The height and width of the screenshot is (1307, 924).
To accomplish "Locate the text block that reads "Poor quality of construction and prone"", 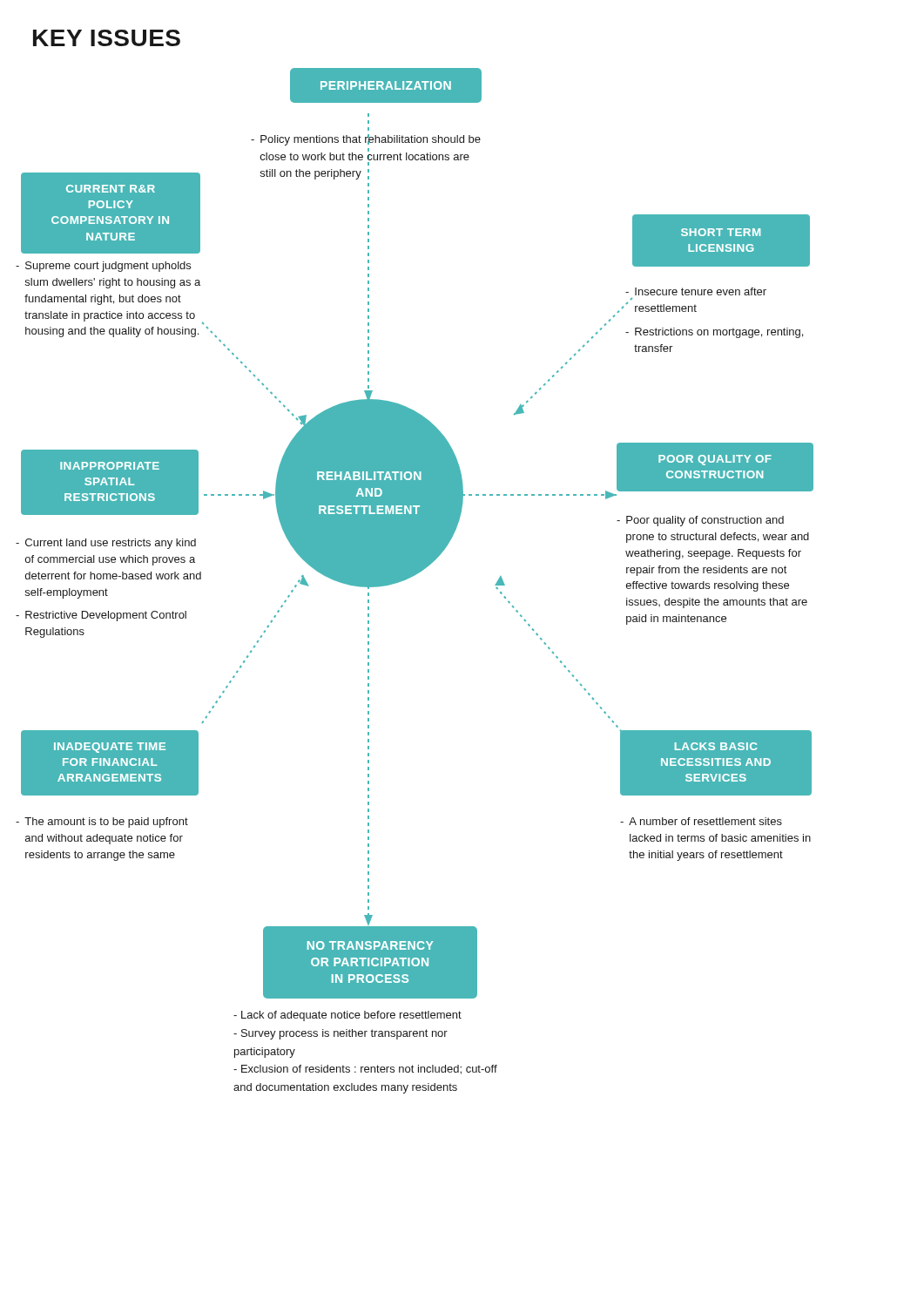I will pos(715,570).
